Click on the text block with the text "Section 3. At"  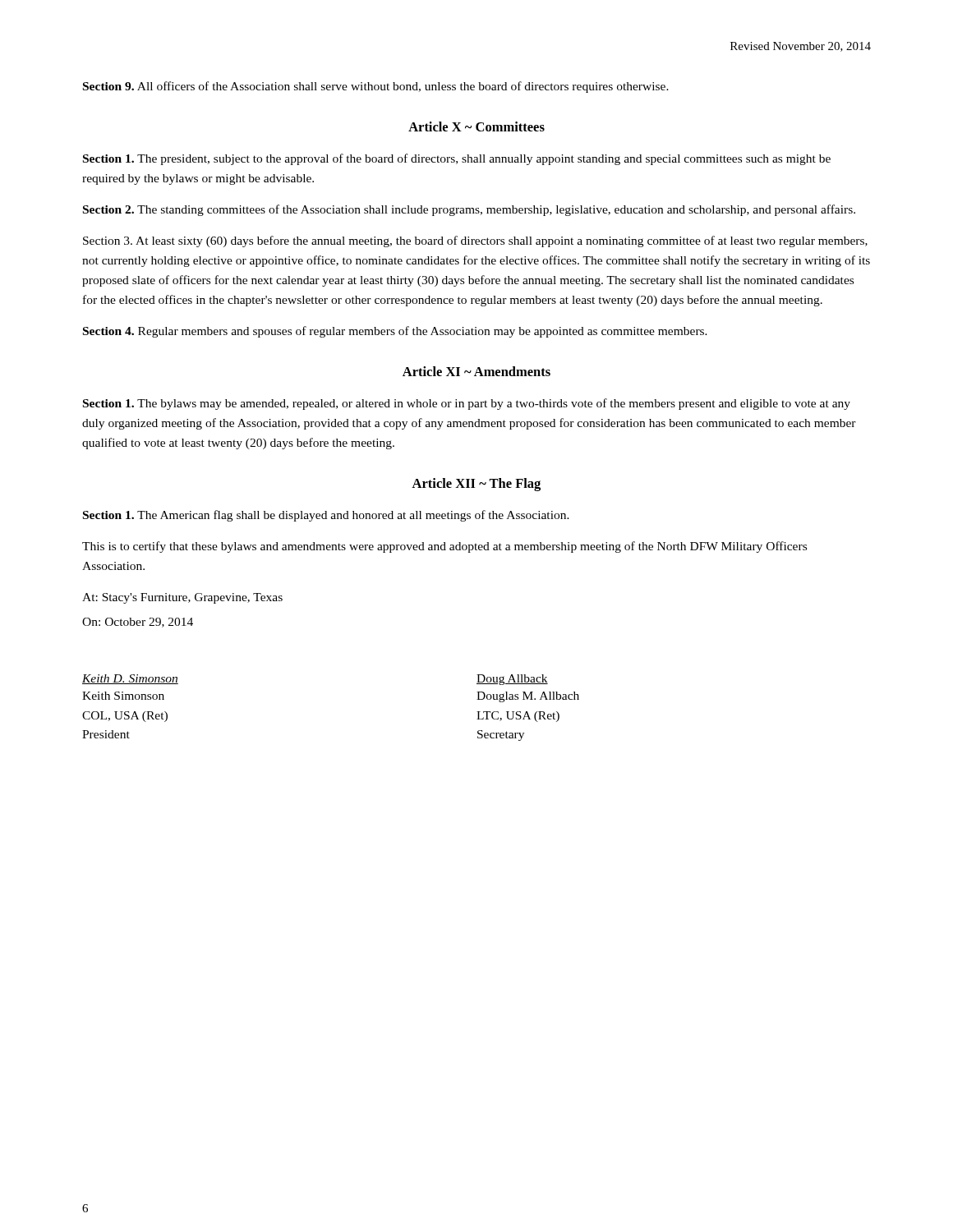pos(476,270)
